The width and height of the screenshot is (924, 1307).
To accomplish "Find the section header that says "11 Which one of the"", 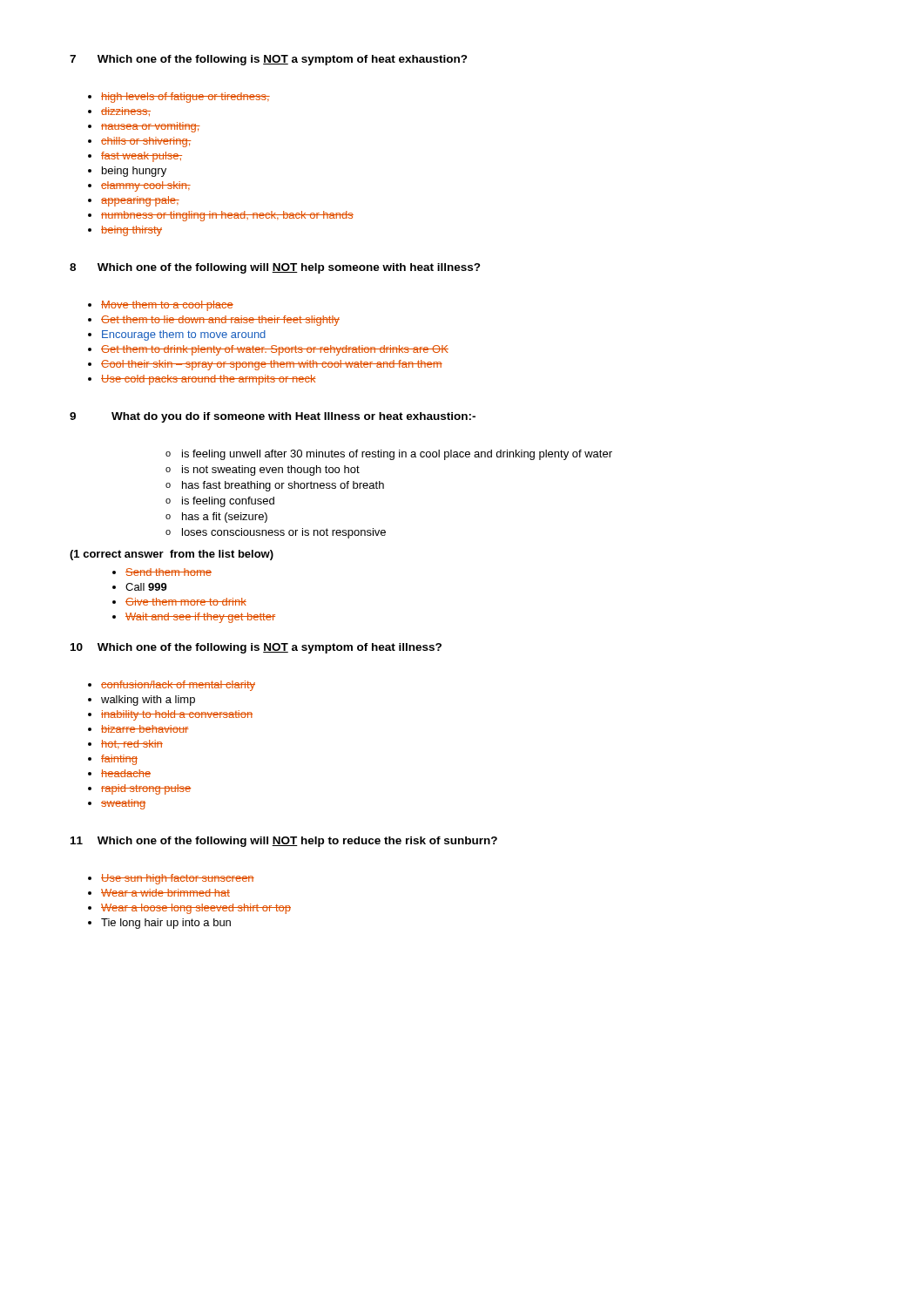I will coord(462,840).
